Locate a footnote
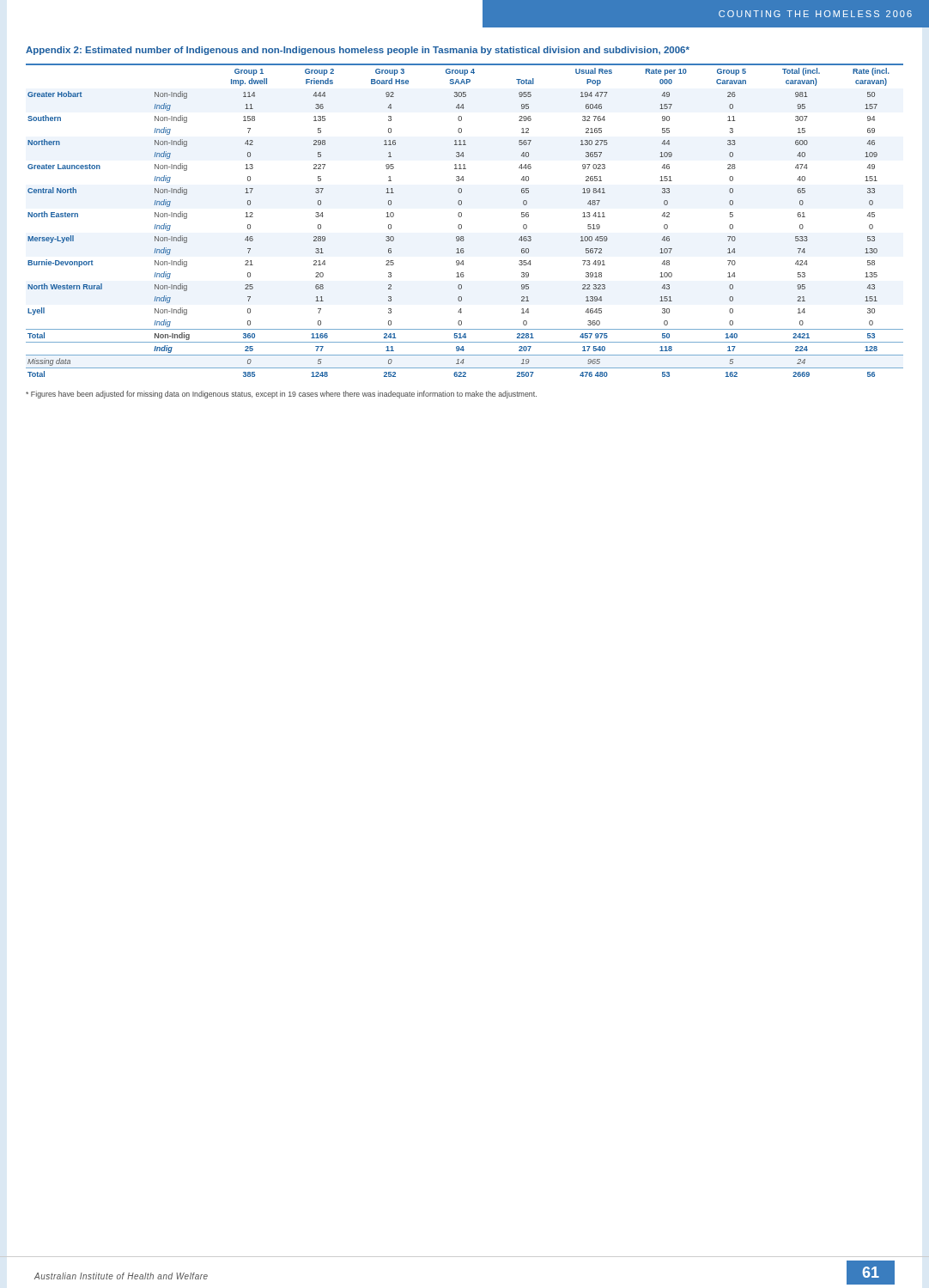 click(x=281, y=395)
